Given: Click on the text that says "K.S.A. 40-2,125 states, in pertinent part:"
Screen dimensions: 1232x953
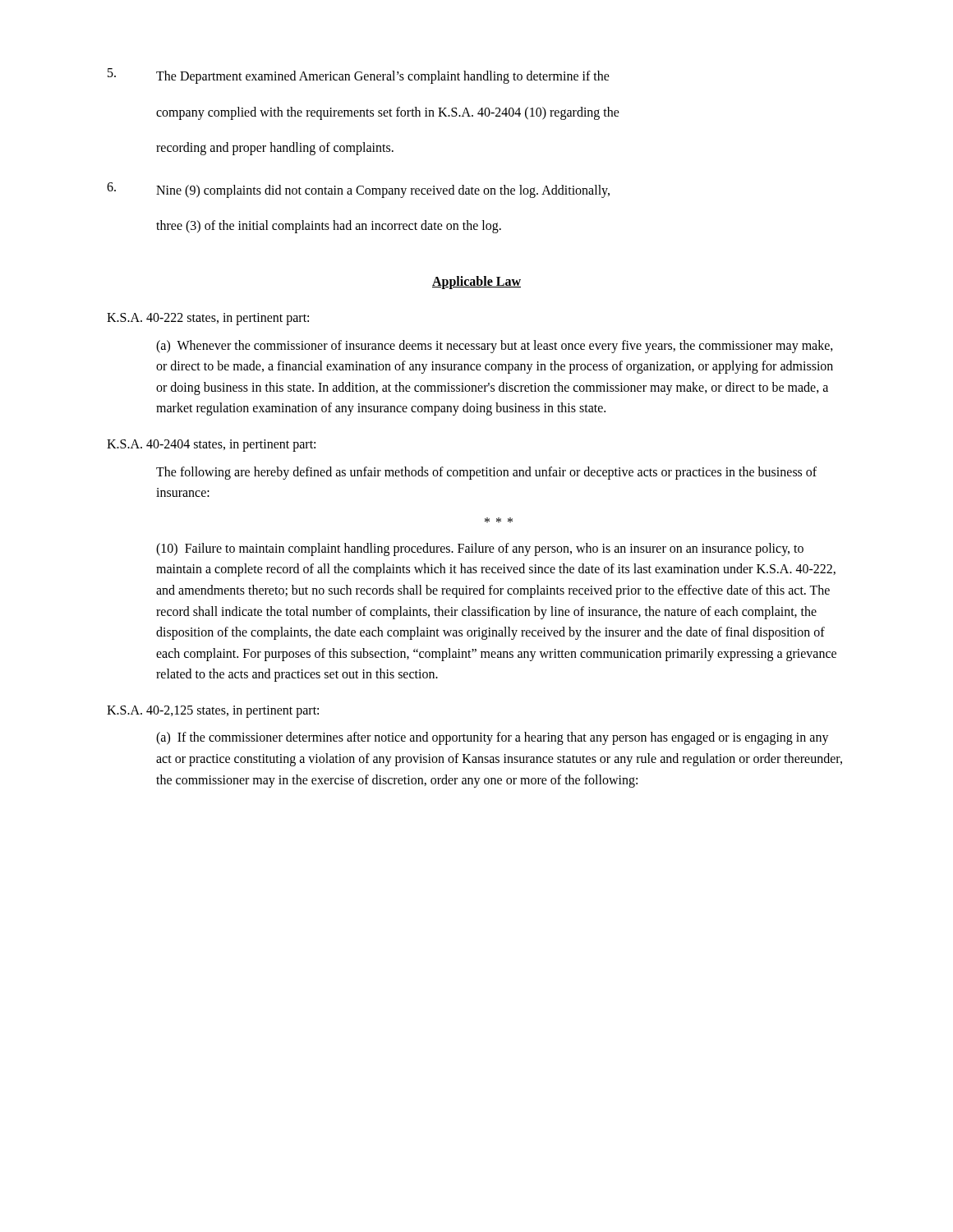Looking at the screenshot, I should (213, 710).
